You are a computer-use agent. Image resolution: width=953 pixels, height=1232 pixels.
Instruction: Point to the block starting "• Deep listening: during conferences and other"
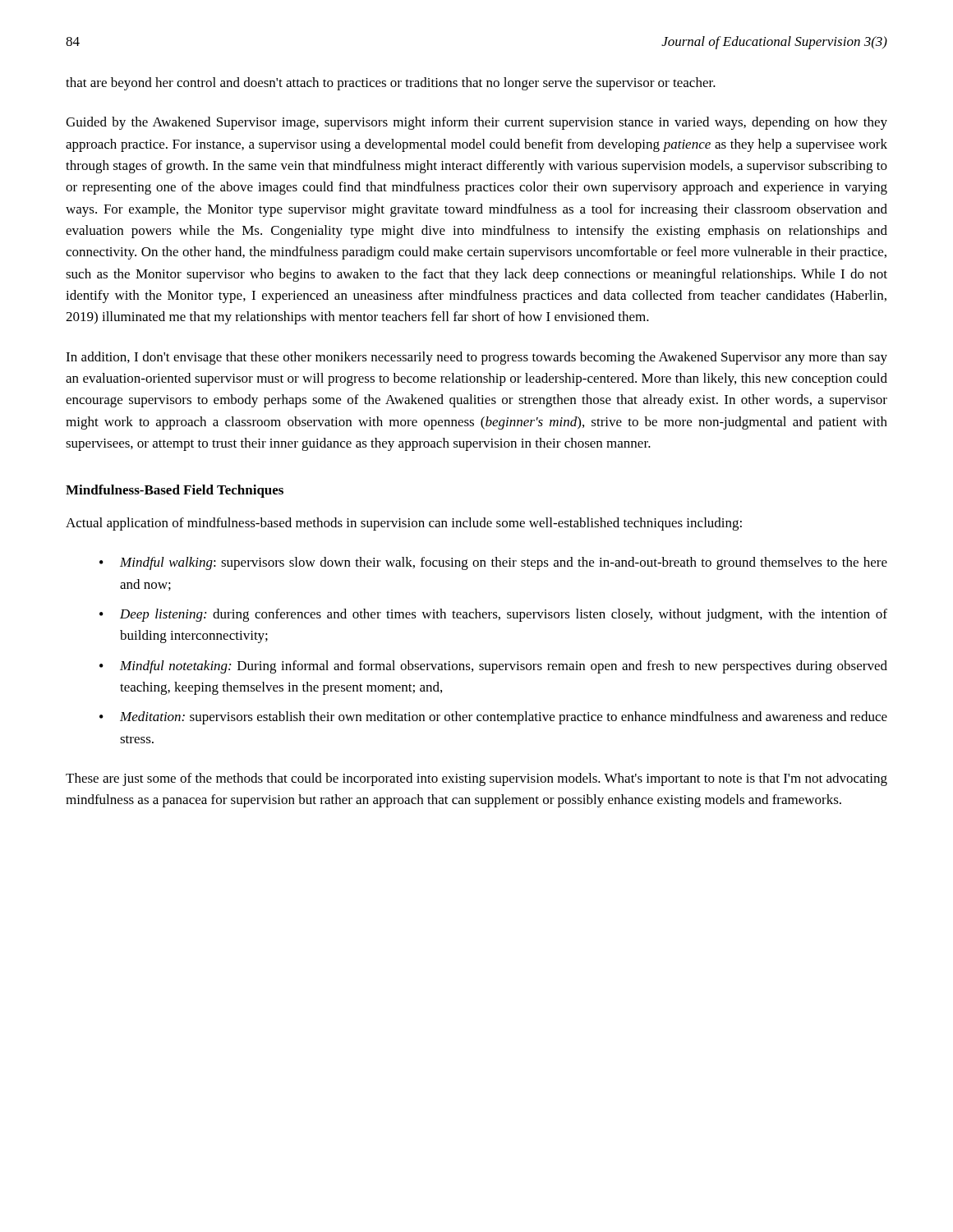click(x=493, y=625)
